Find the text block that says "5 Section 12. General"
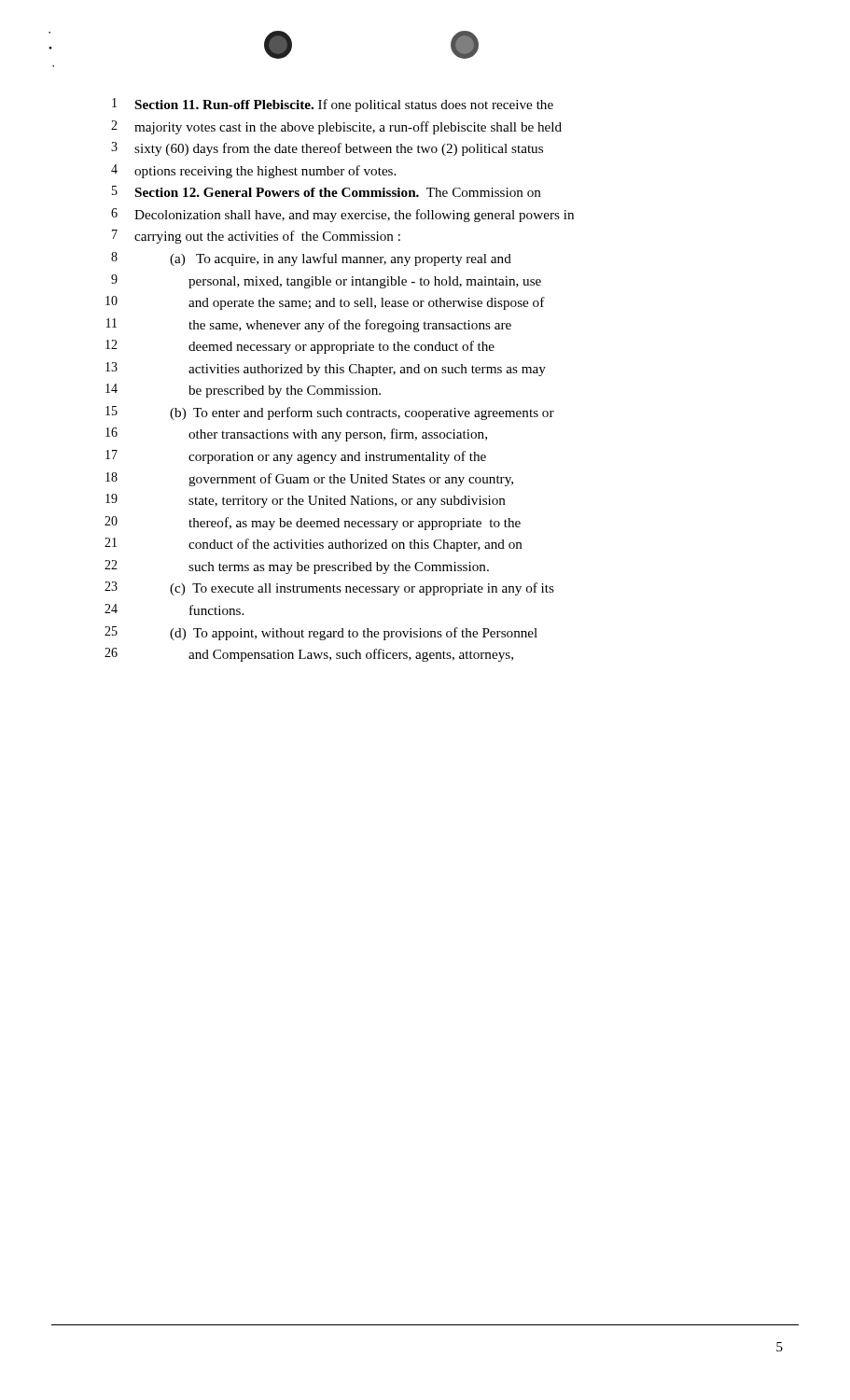This screenshot has height=1400, width=850. click(x=440, y=214)
